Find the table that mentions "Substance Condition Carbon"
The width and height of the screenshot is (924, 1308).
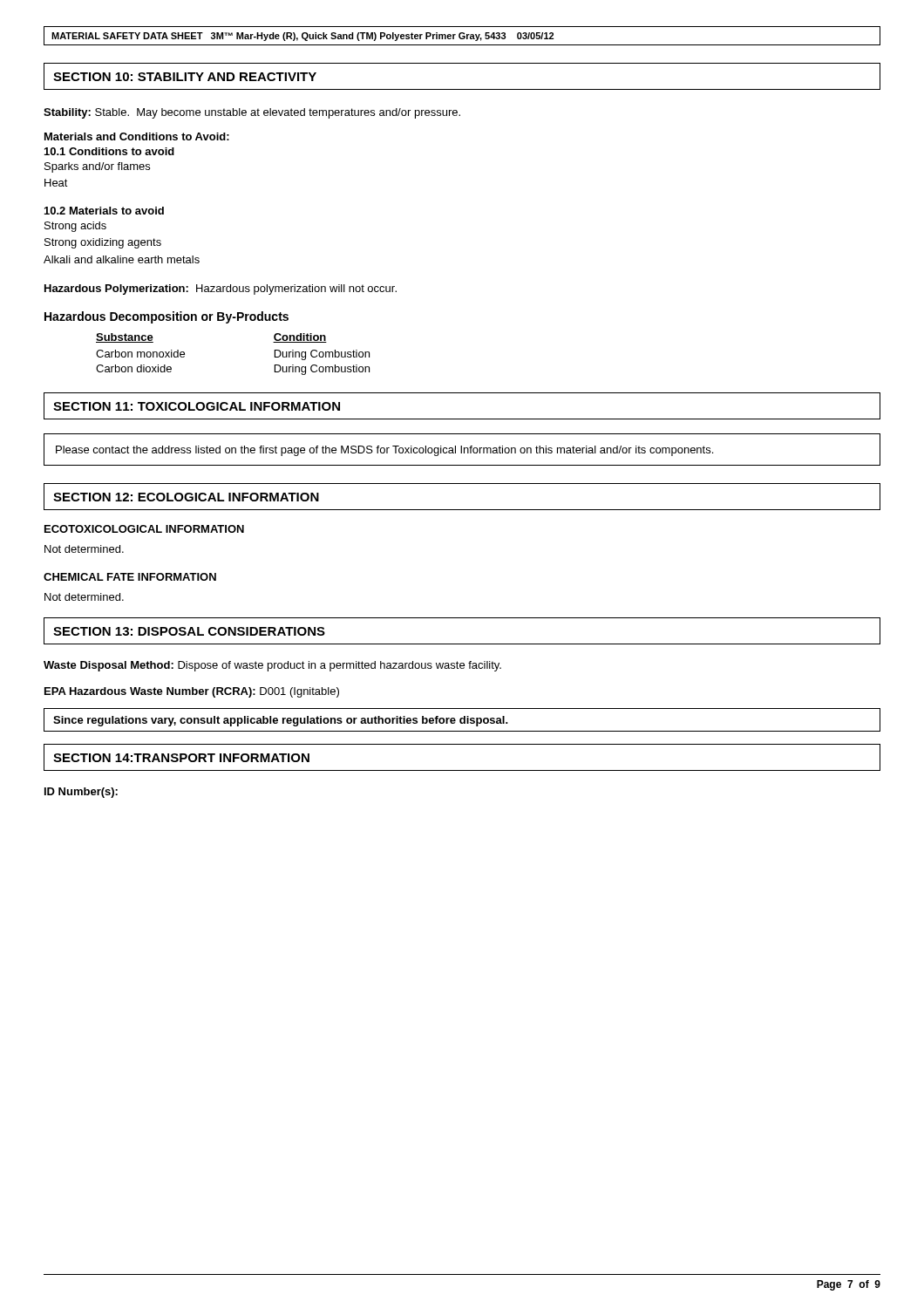[x=488, y=352]
